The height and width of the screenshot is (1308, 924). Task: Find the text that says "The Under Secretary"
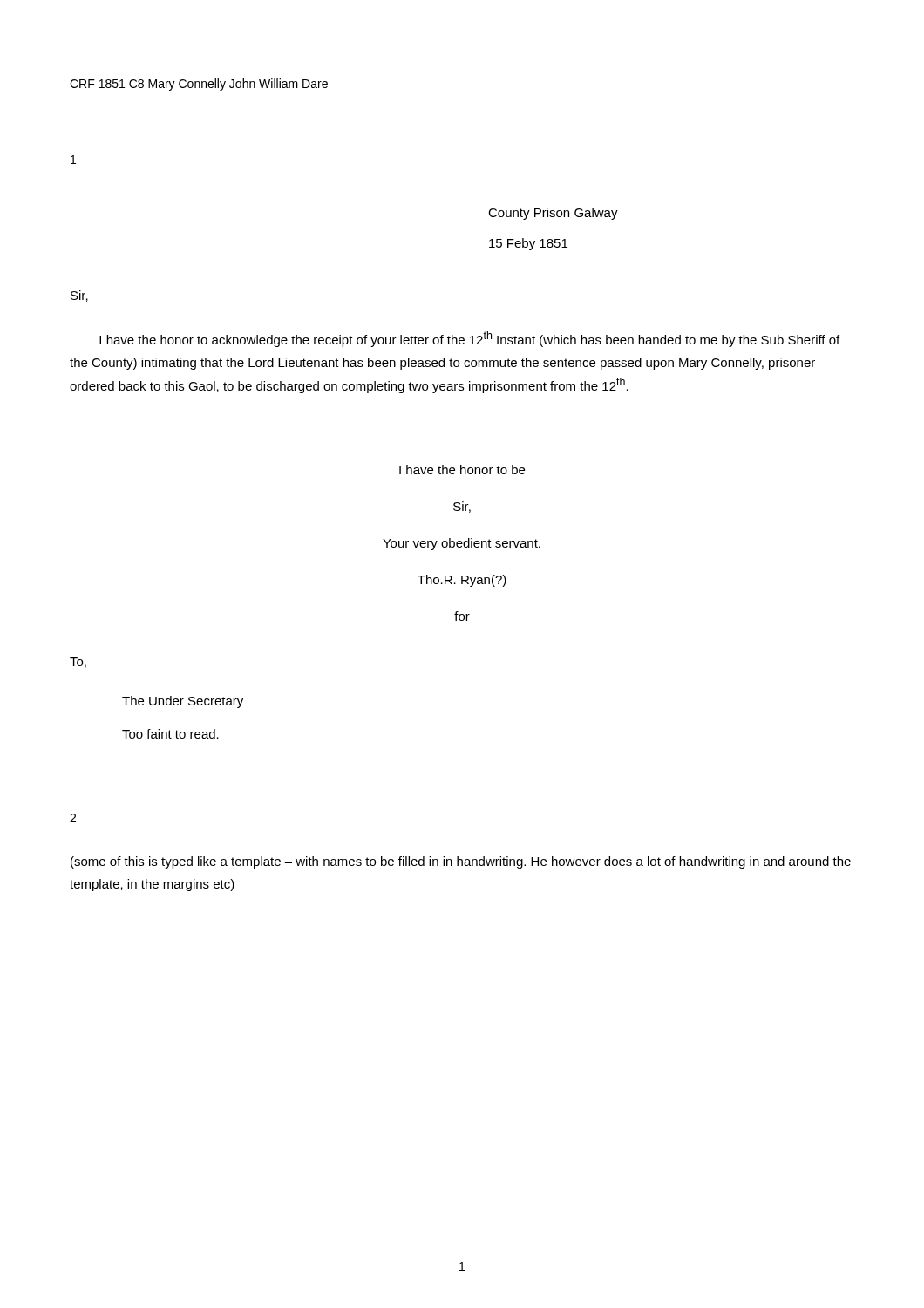pyautogui.click(x=183, y=701)
